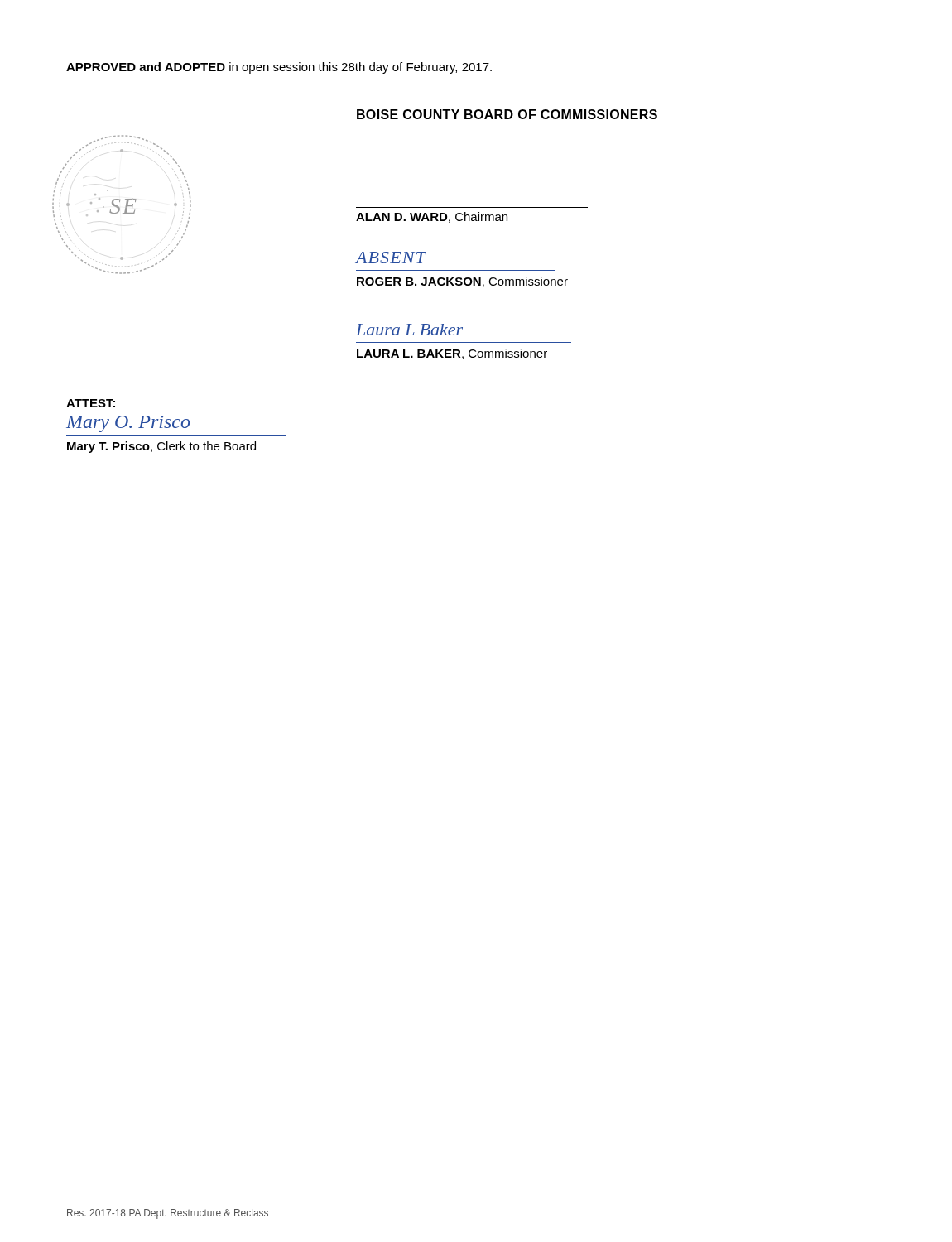Point to the block beginning "Mary O. Prisco"
This screenshot has height=1242, width=952.
176,432
